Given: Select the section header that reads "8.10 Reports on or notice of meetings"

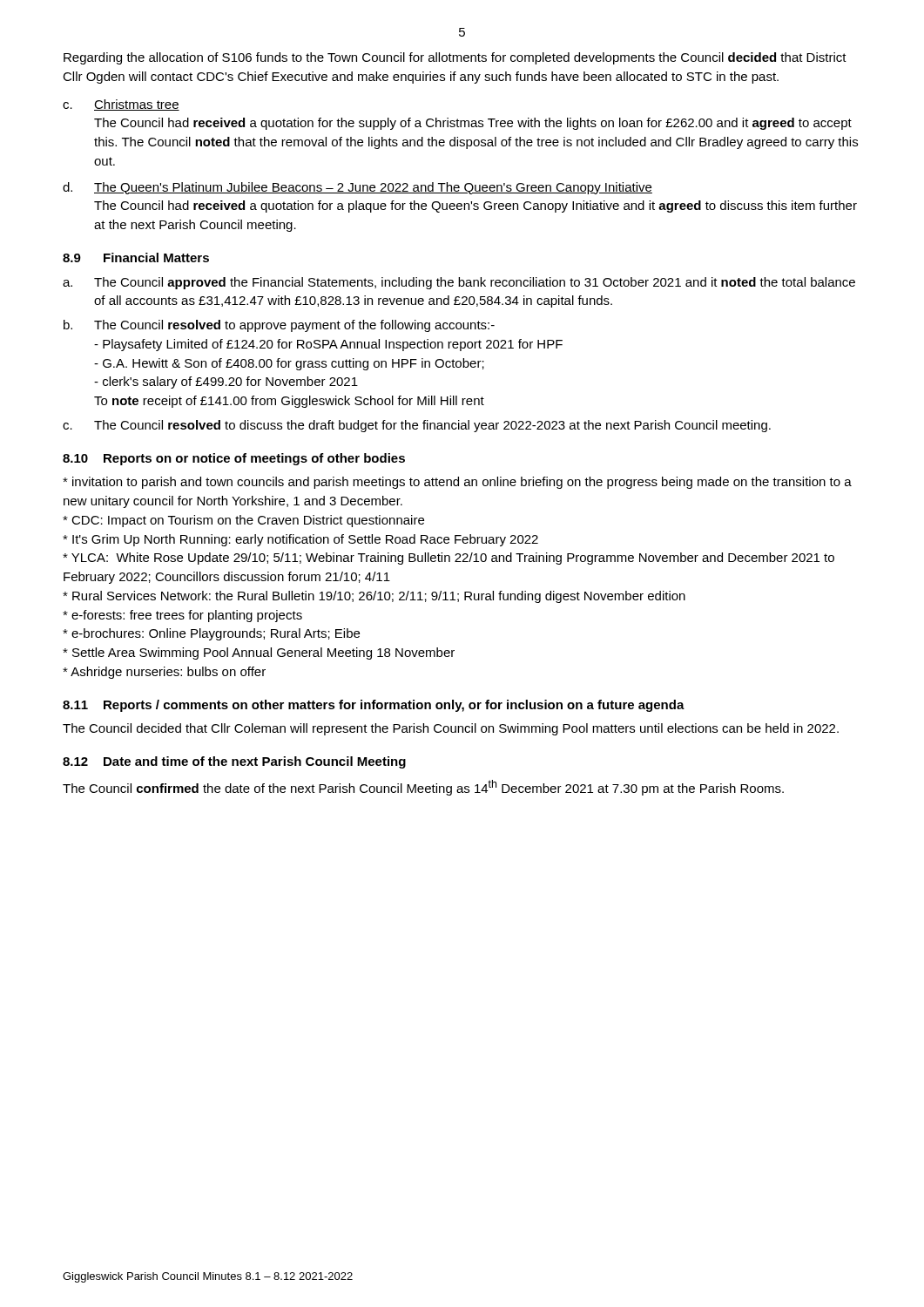Looking at the screenshot, I should (234, 458).
